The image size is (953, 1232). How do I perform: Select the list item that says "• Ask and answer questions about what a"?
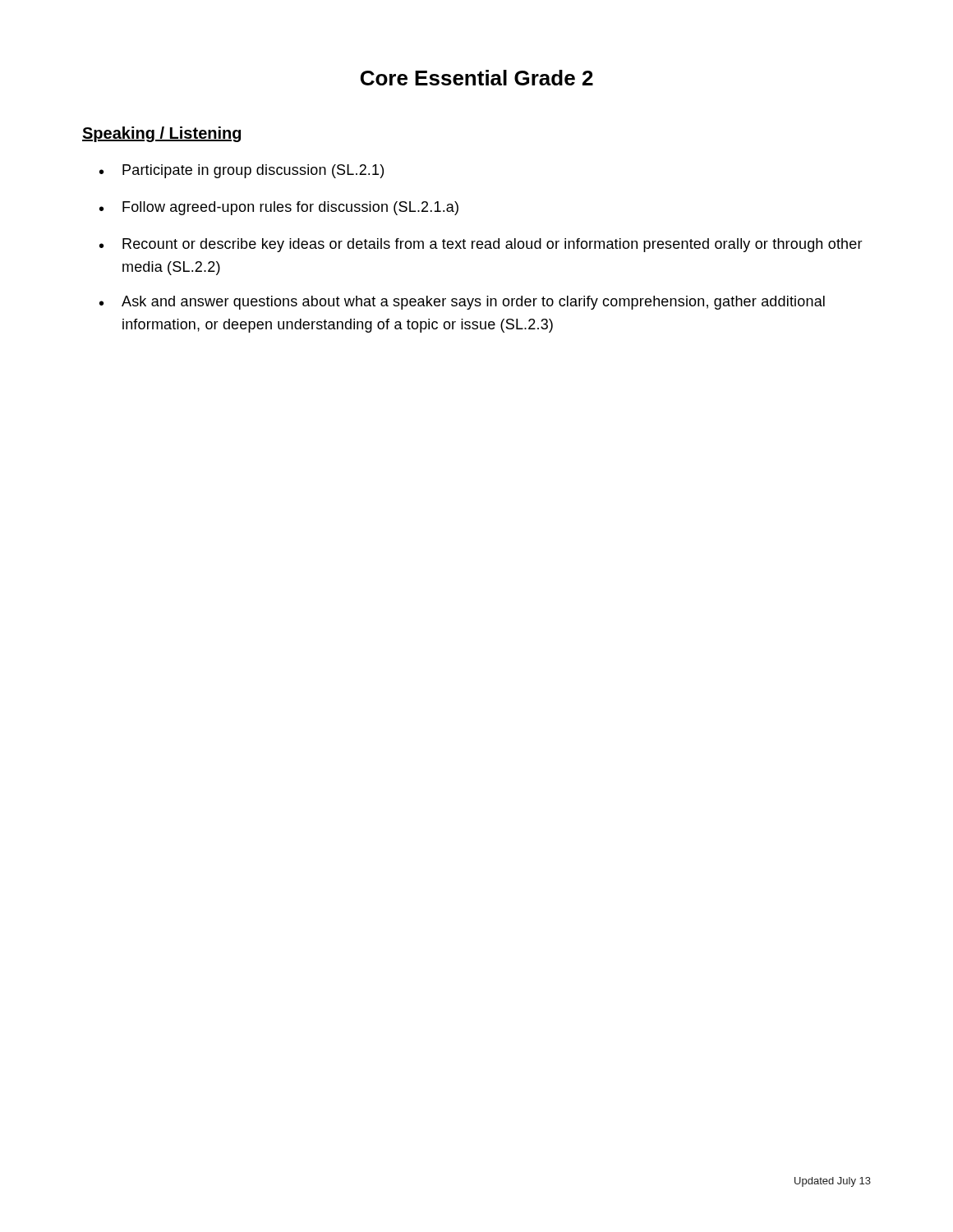[x=485, y=313]
